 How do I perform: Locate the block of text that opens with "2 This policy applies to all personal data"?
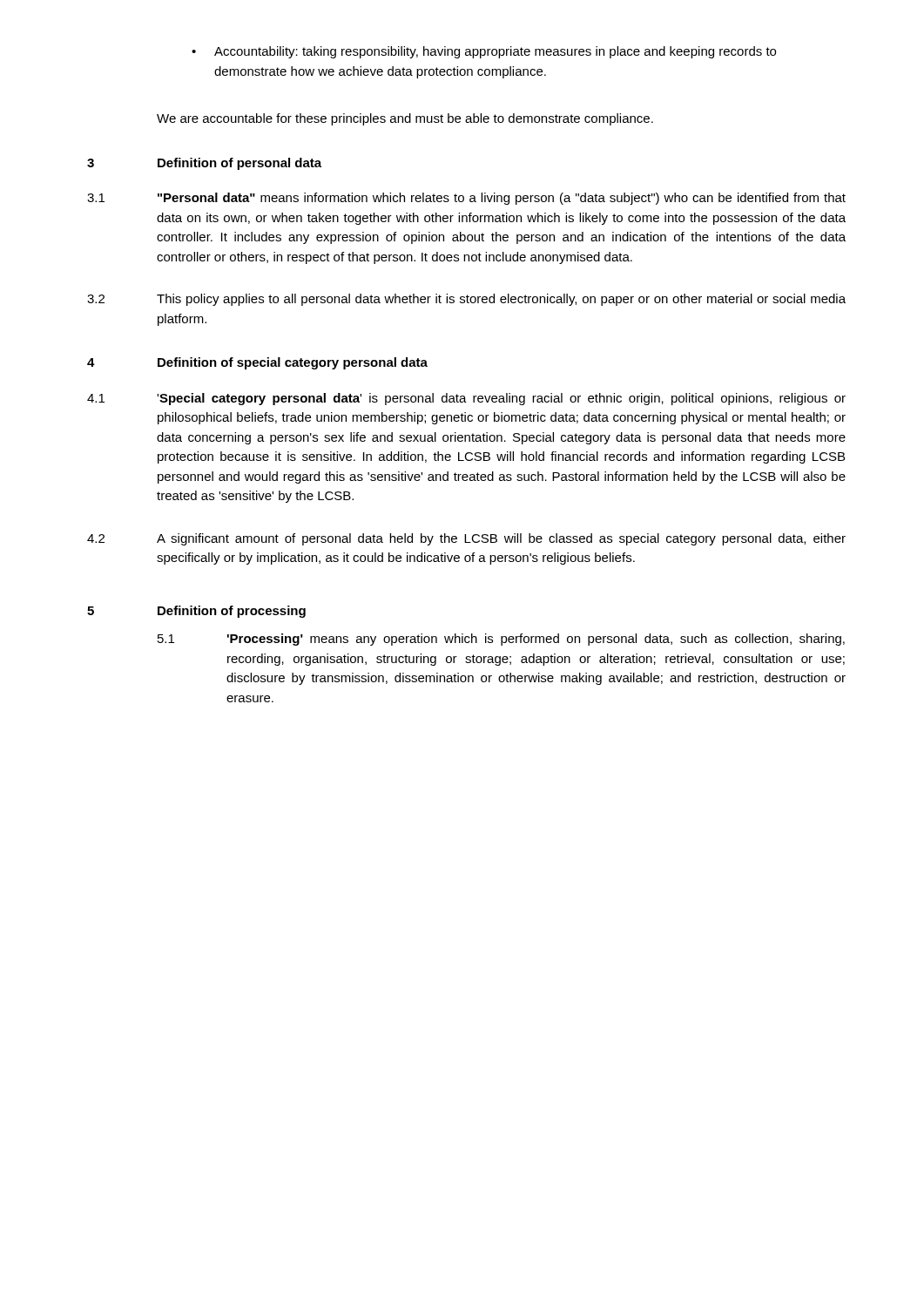(466, 309)
